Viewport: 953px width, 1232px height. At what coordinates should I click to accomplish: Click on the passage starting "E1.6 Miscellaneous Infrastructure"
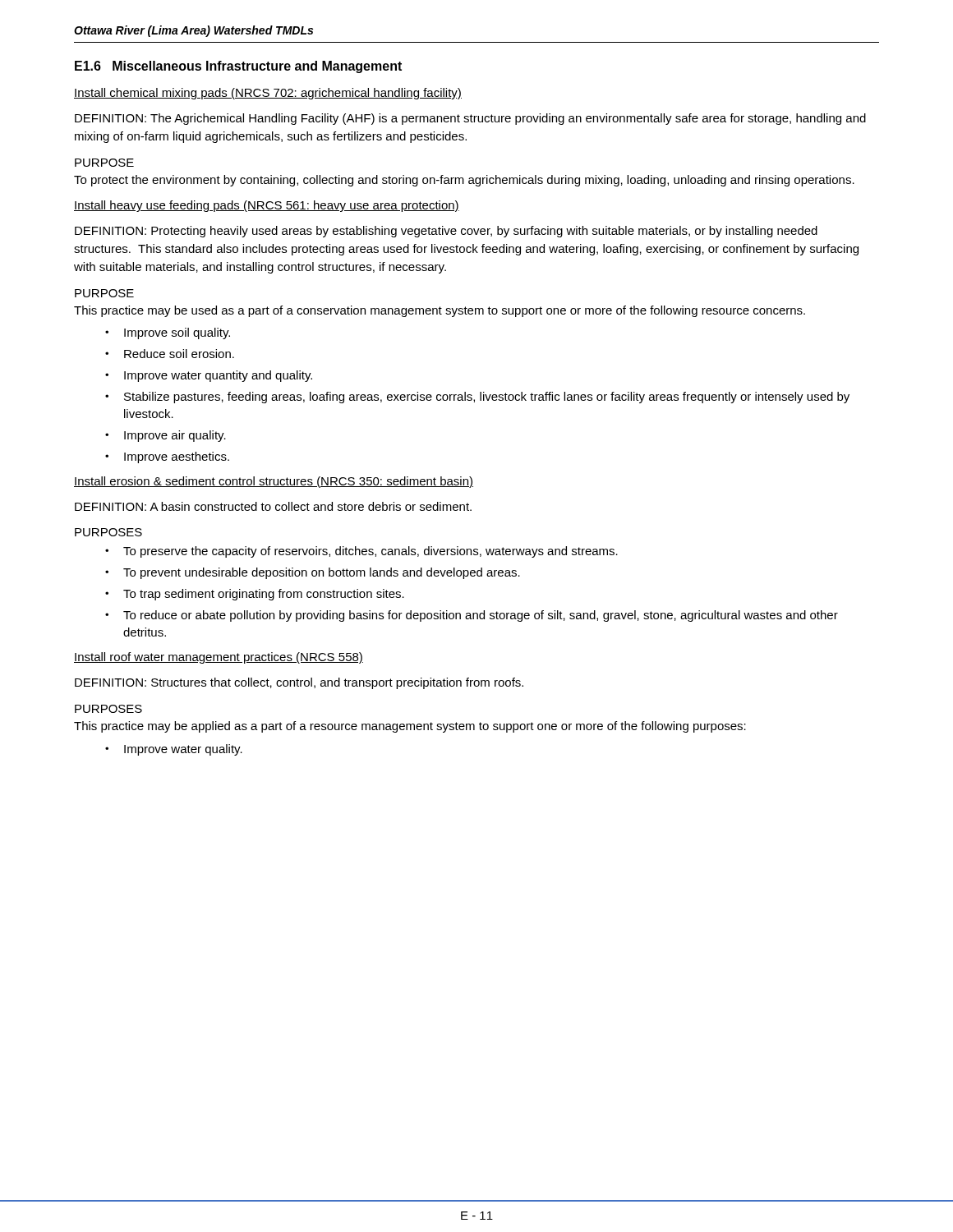[238, 66]
